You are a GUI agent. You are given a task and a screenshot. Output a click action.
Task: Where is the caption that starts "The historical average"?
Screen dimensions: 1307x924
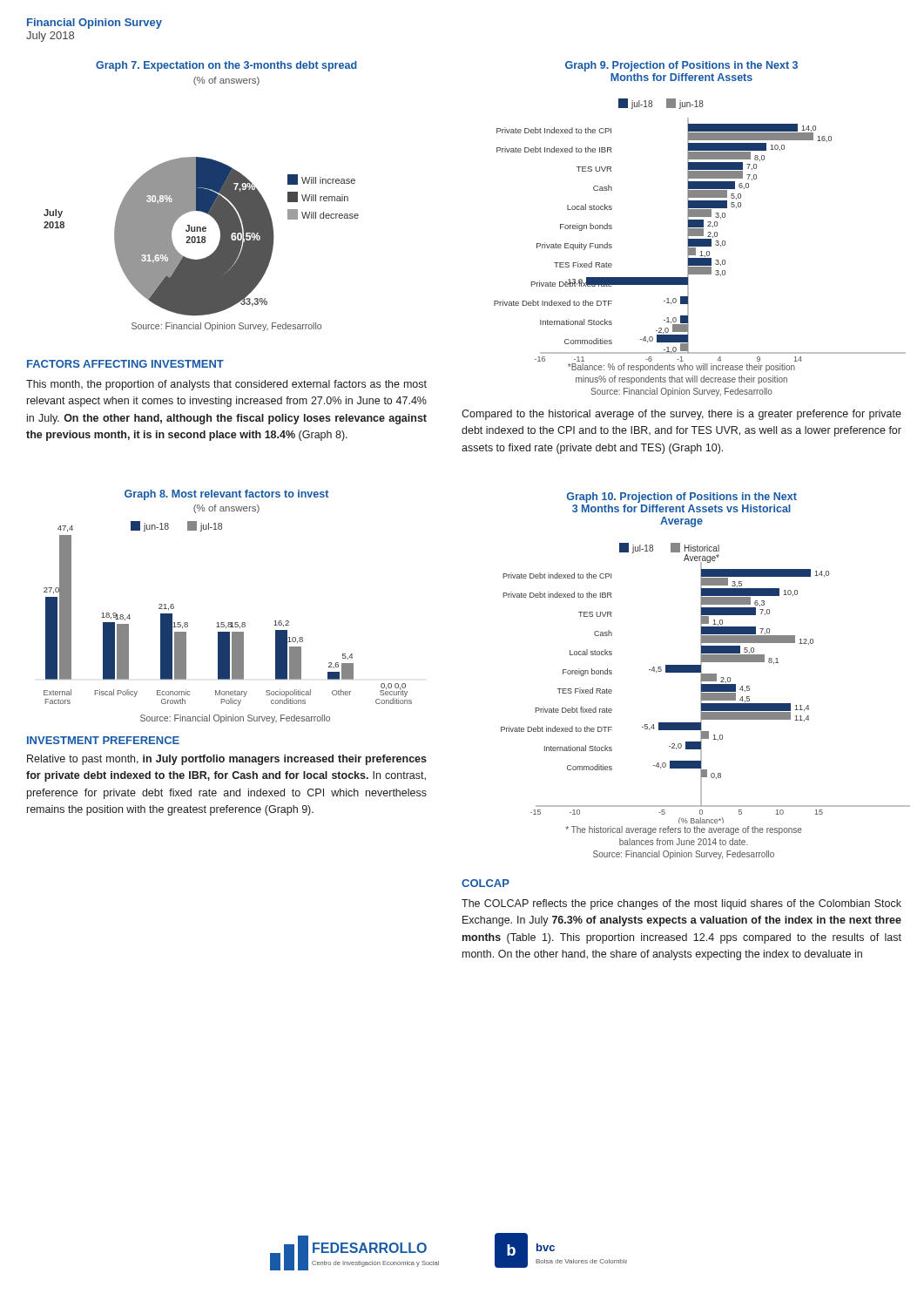[x=684, y=842]
